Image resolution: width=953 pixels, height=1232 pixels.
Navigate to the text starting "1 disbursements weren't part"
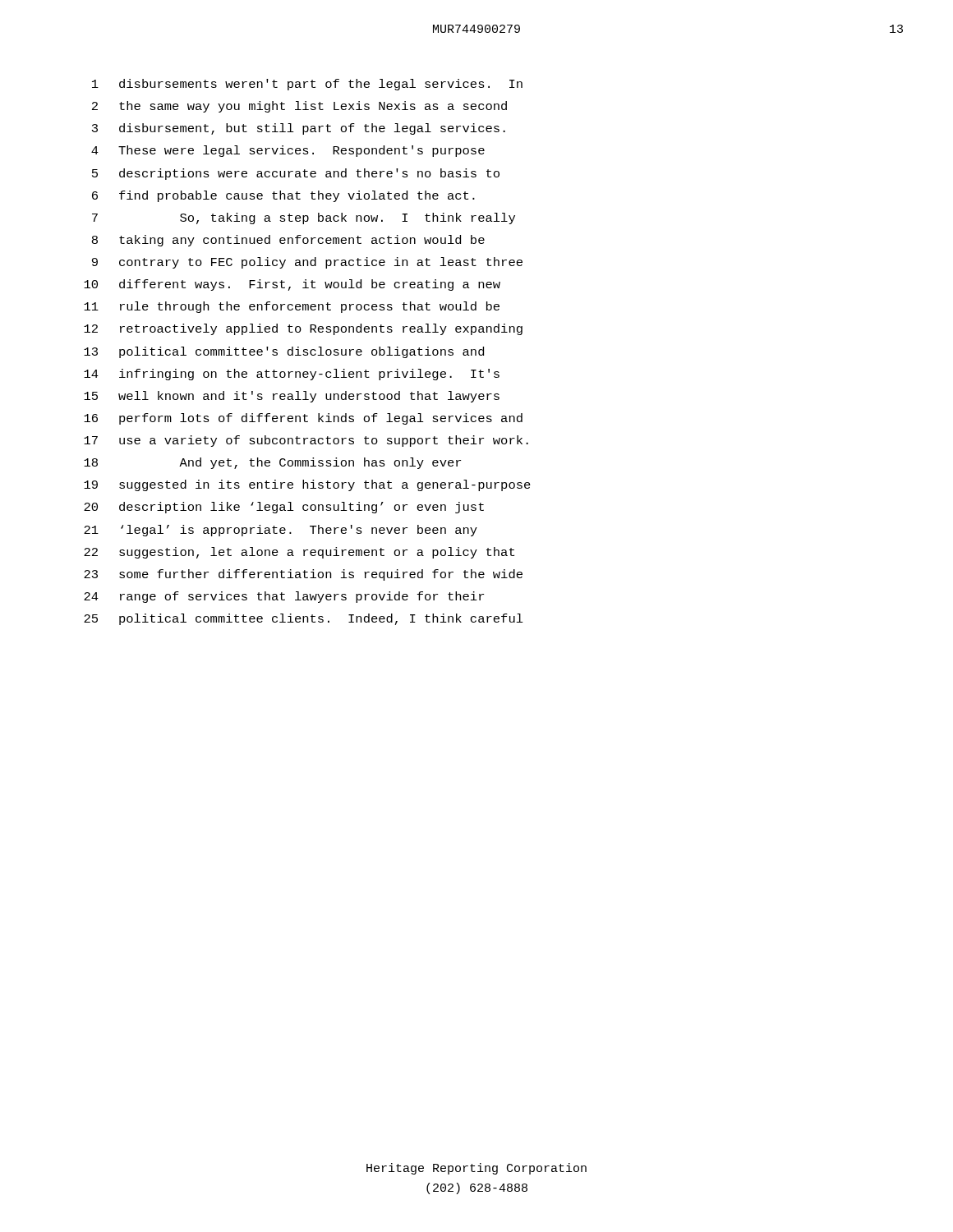(x=476, y=352)
